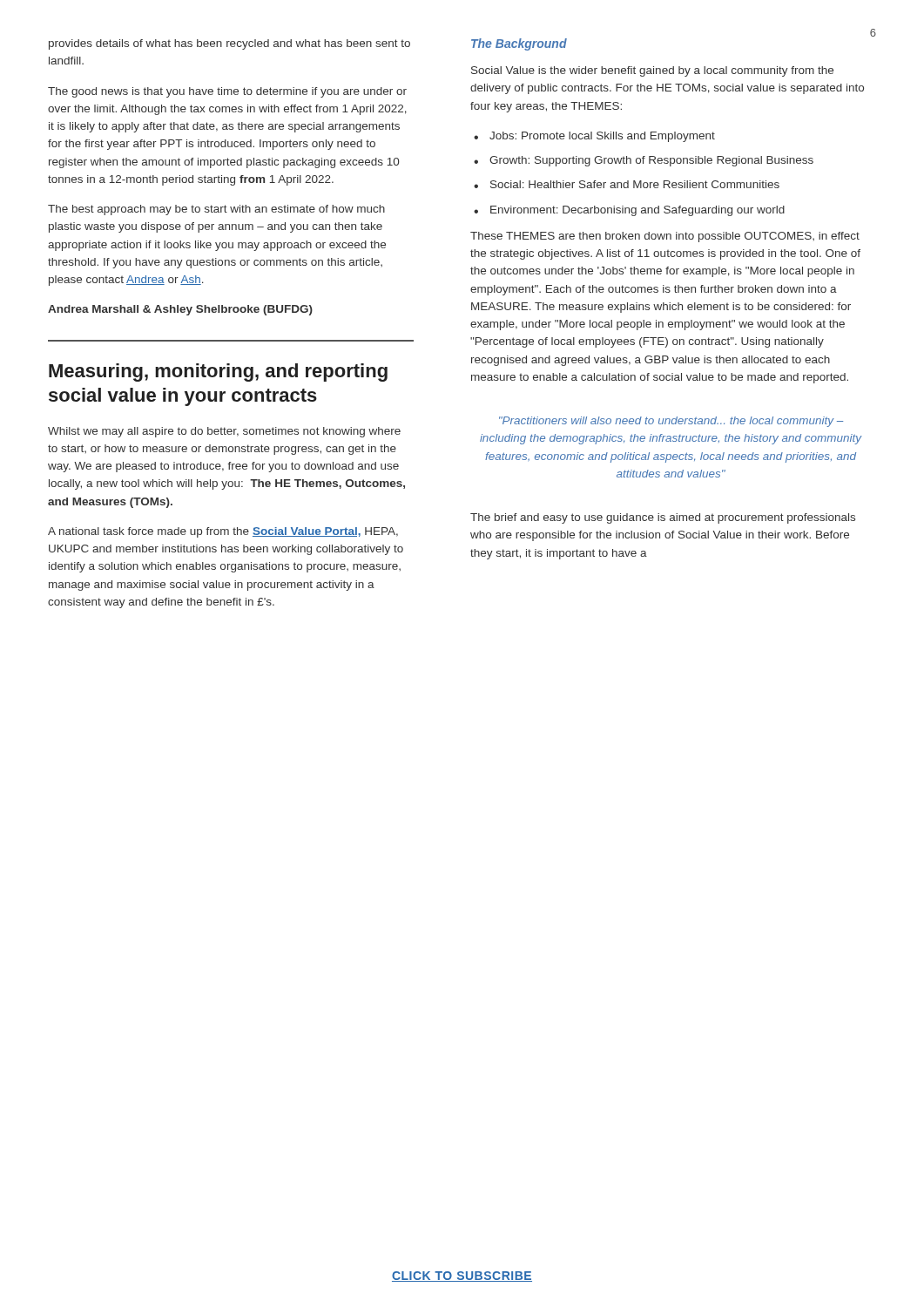Select the title with the text "Measuring, monitoring, and"
Image resolution: width=924 pixels, height=1307 pixels.
point(231,383)
